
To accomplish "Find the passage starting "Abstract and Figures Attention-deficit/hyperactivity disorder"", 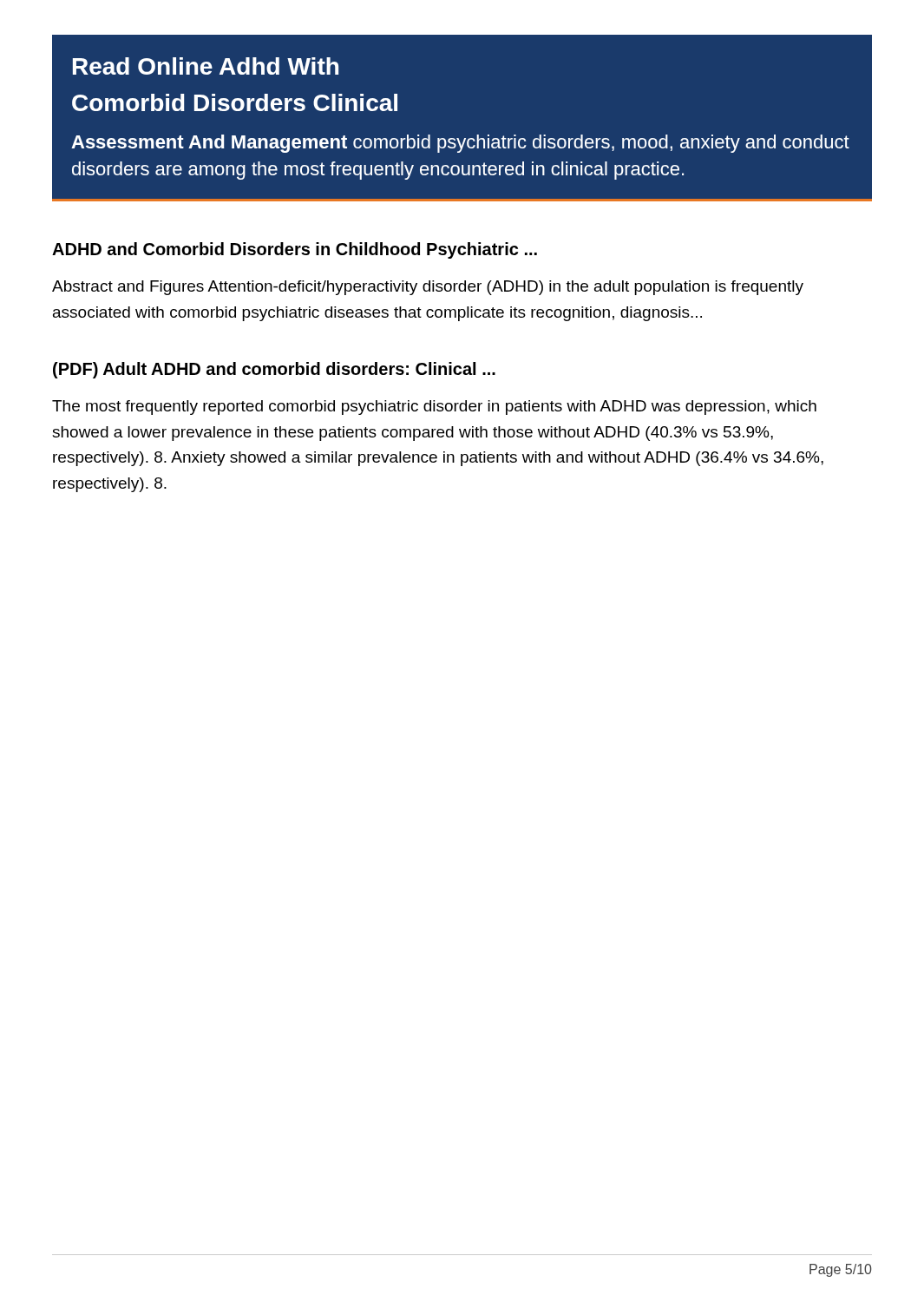I will [x=462, y=299].
